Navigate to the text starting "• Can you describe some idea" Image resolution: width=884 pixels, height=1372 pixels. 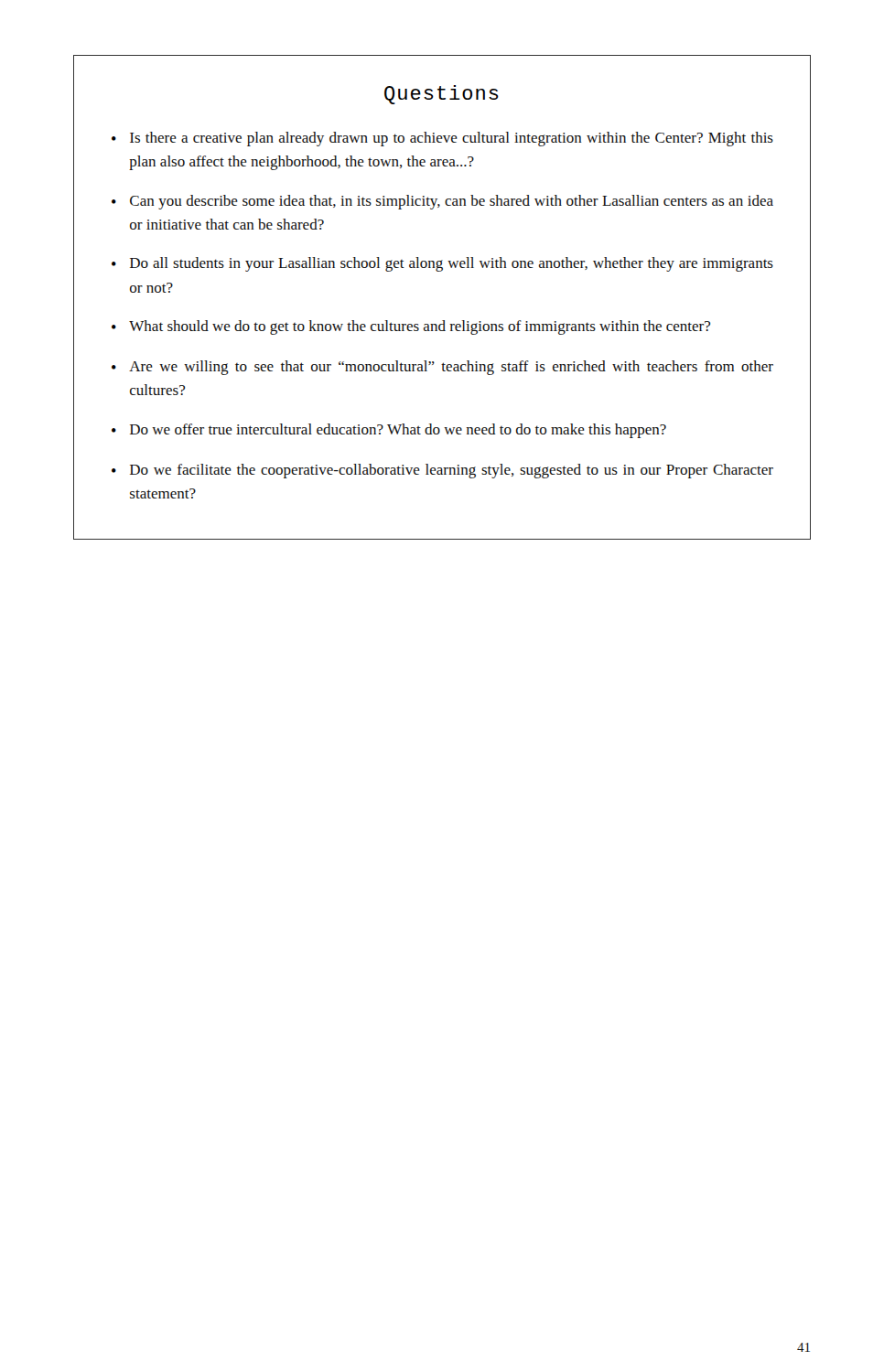(x=442, y=213)
